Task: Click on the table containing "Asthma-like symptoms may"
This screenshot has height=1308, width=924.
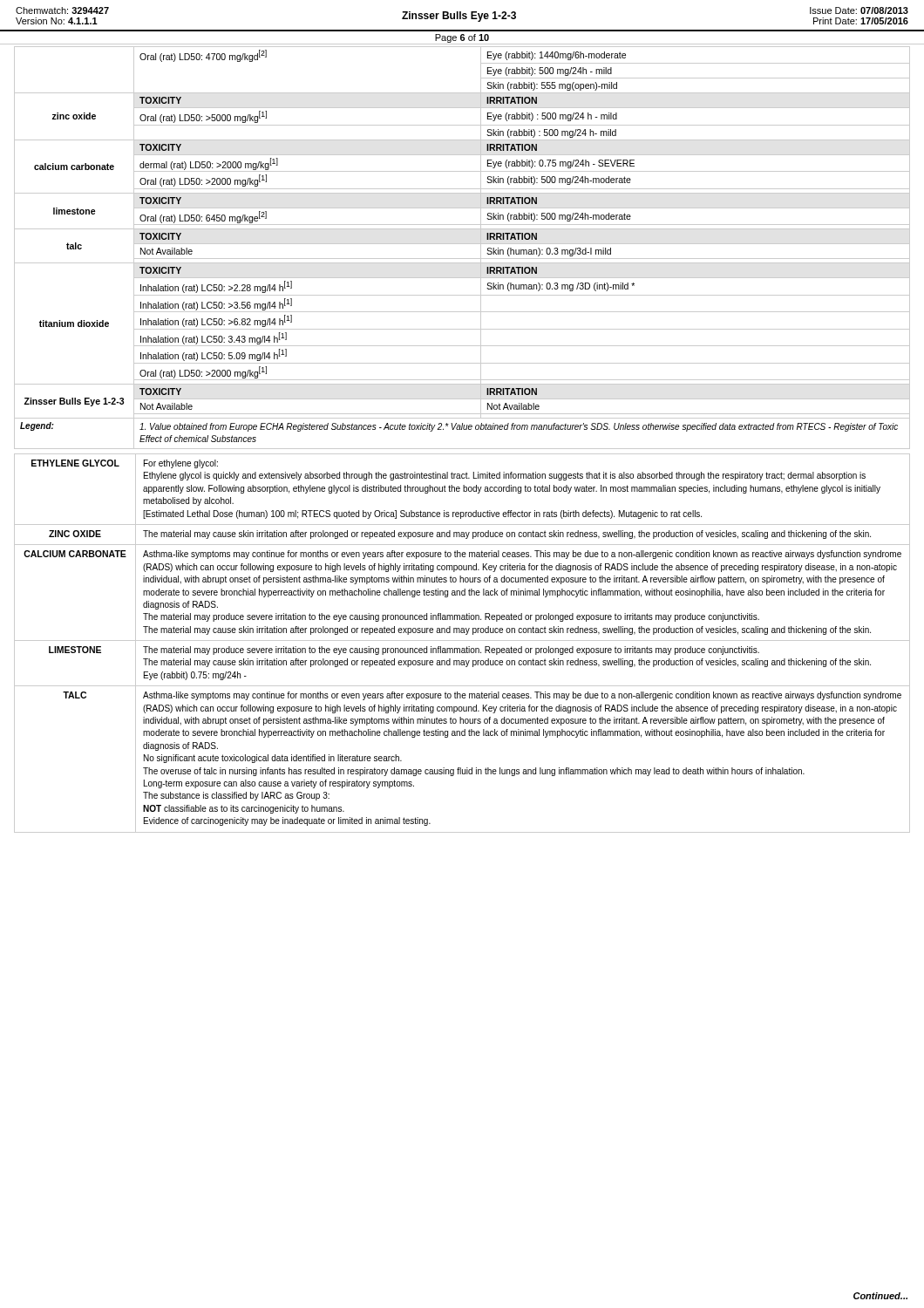Action: (x=462, y=643)
